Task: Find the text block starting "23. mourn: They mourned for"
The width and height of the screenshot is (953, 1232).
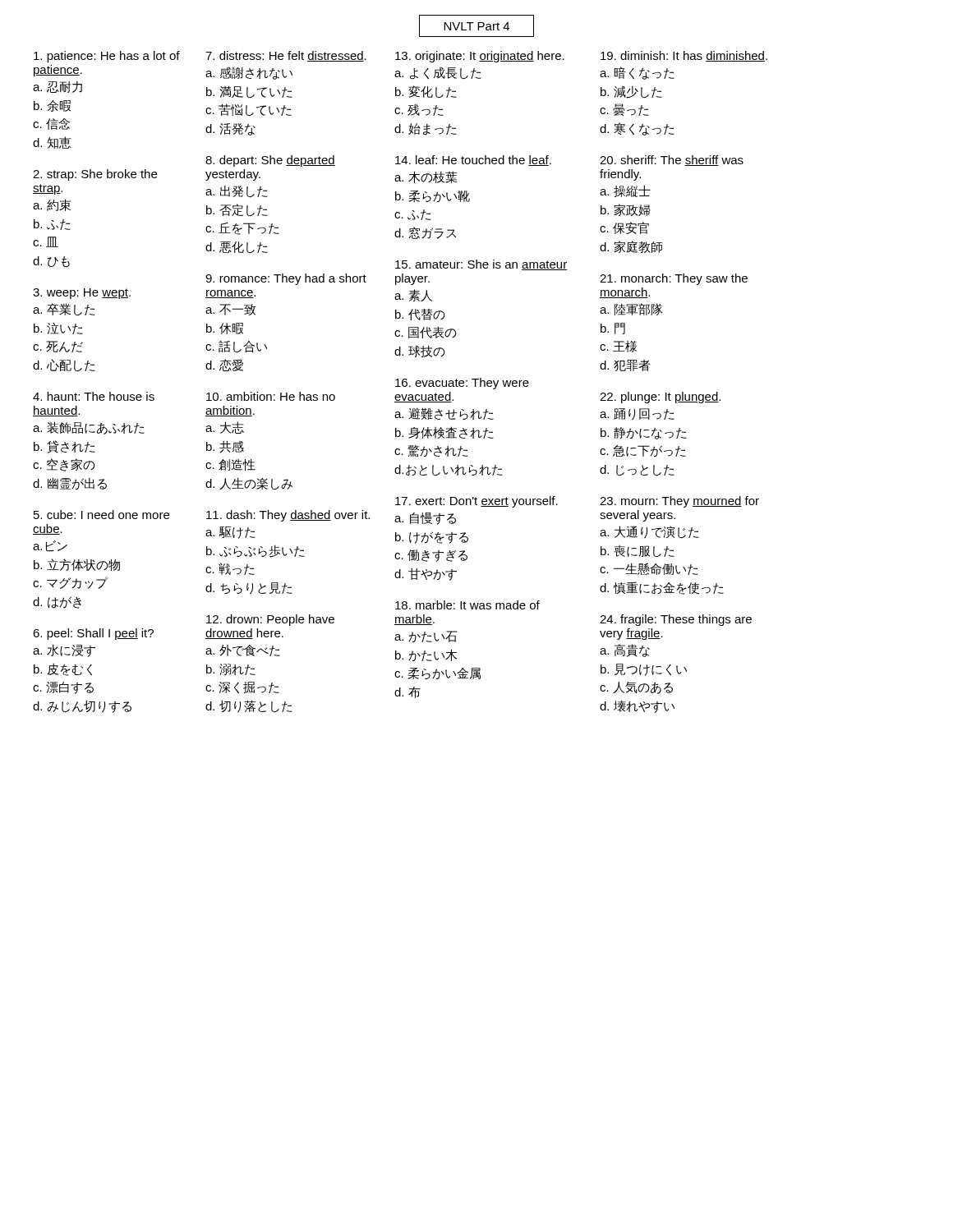Action: [686, 545]
